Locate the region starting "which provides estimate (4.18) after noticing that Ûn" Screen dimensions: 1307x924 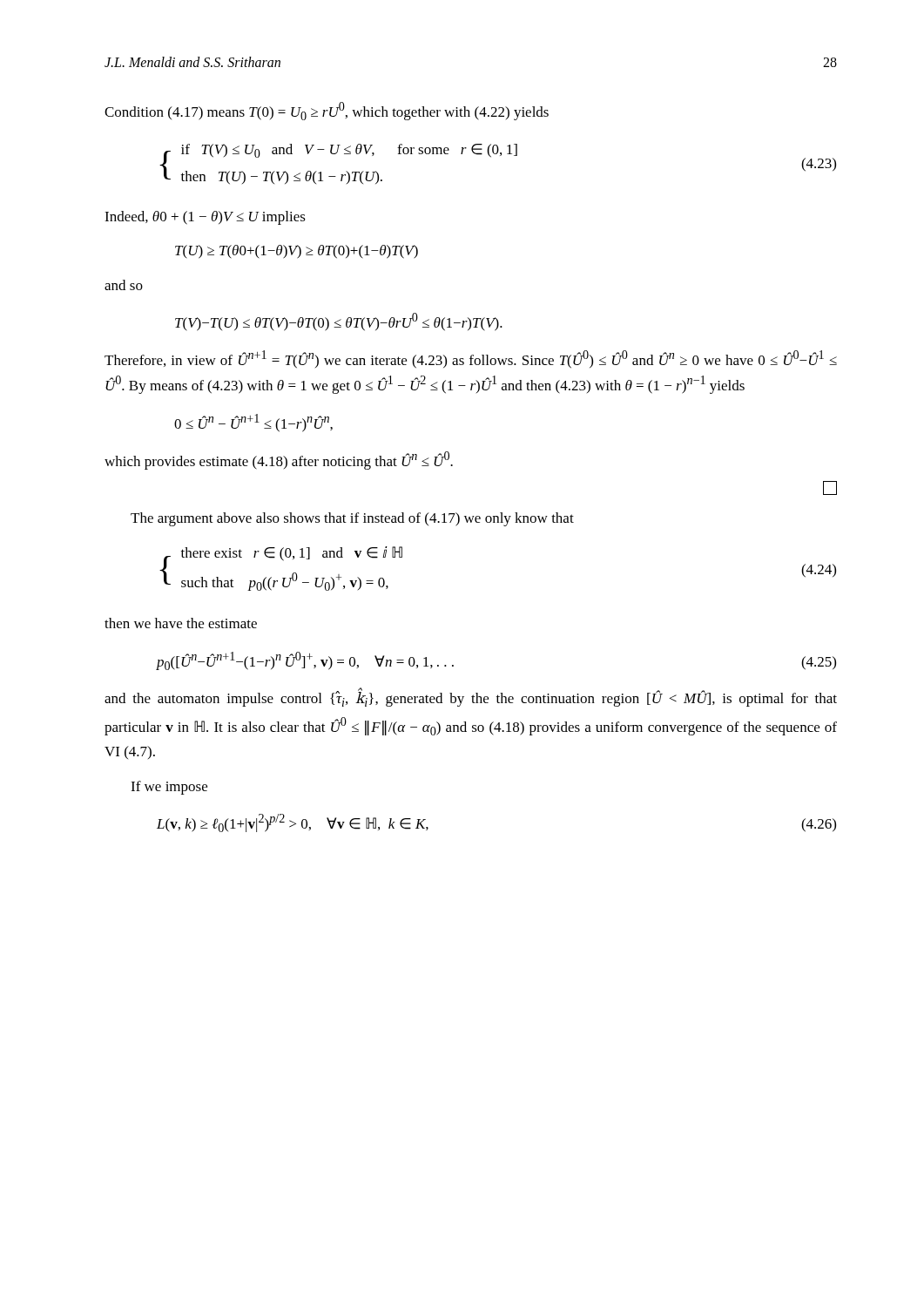pos(279,460)
